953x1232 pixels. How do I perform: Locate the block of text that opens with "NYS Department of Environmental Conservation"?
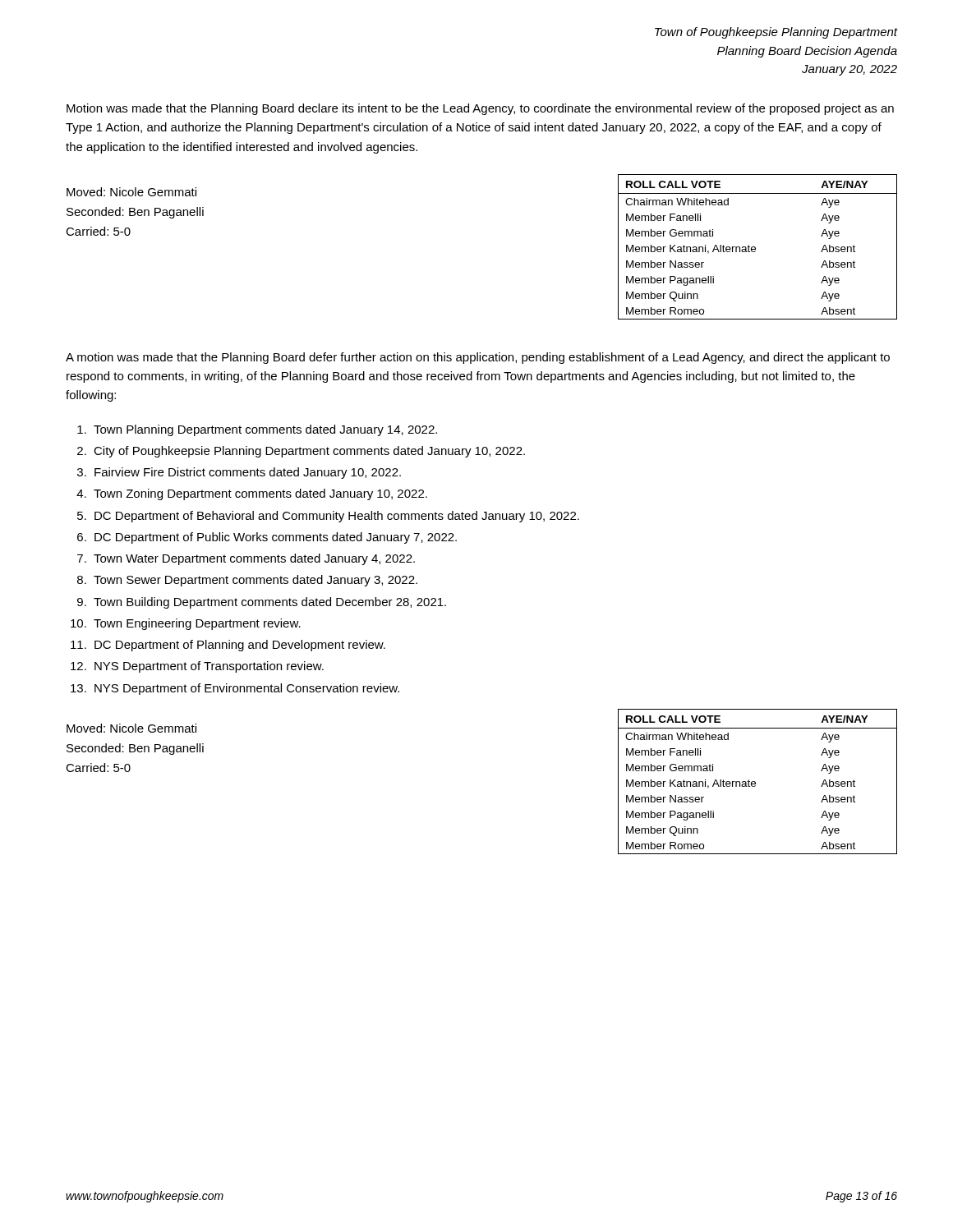click(247, 687)
